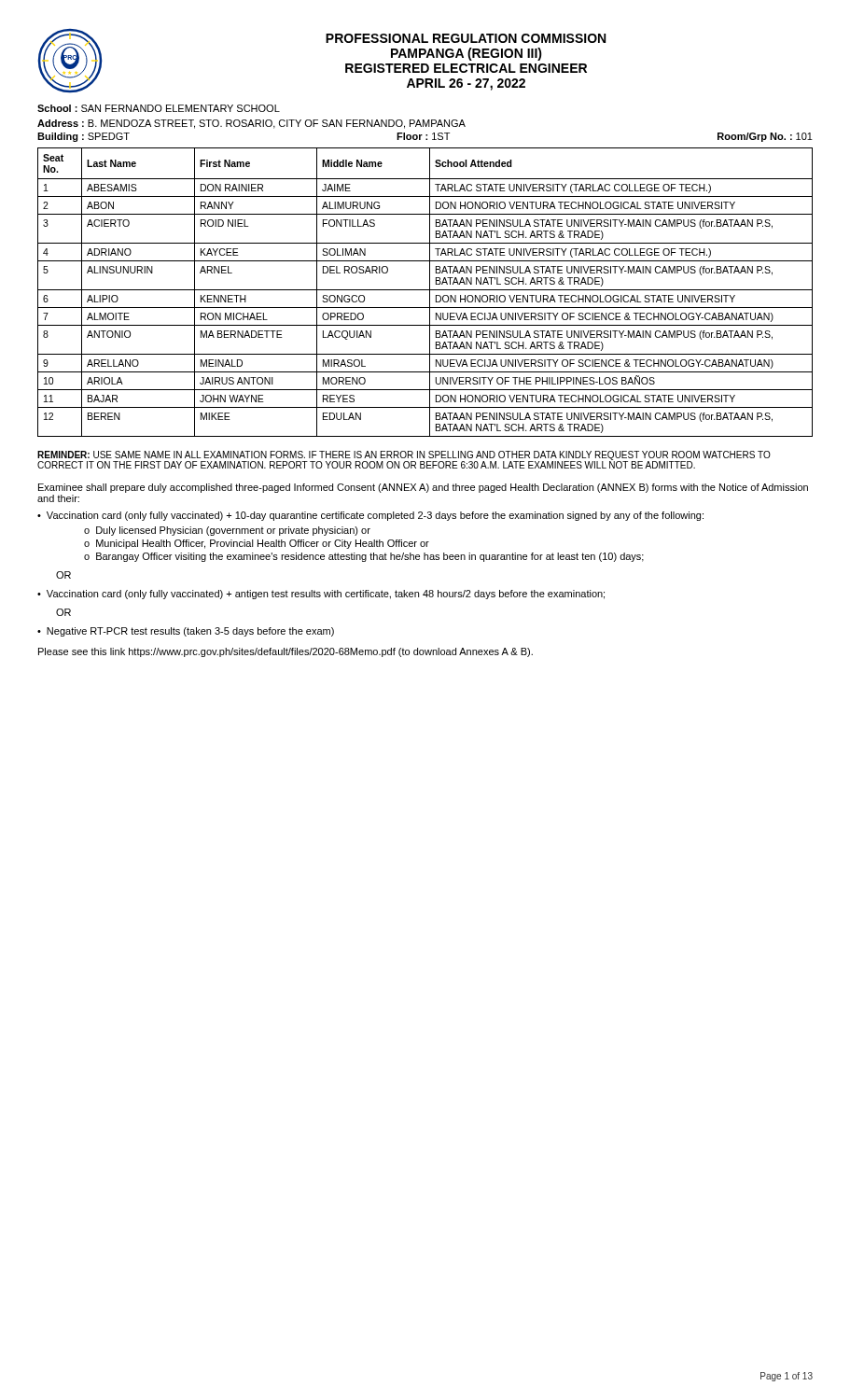Select the list item that says "o Municipal Health"

point(256,543)
